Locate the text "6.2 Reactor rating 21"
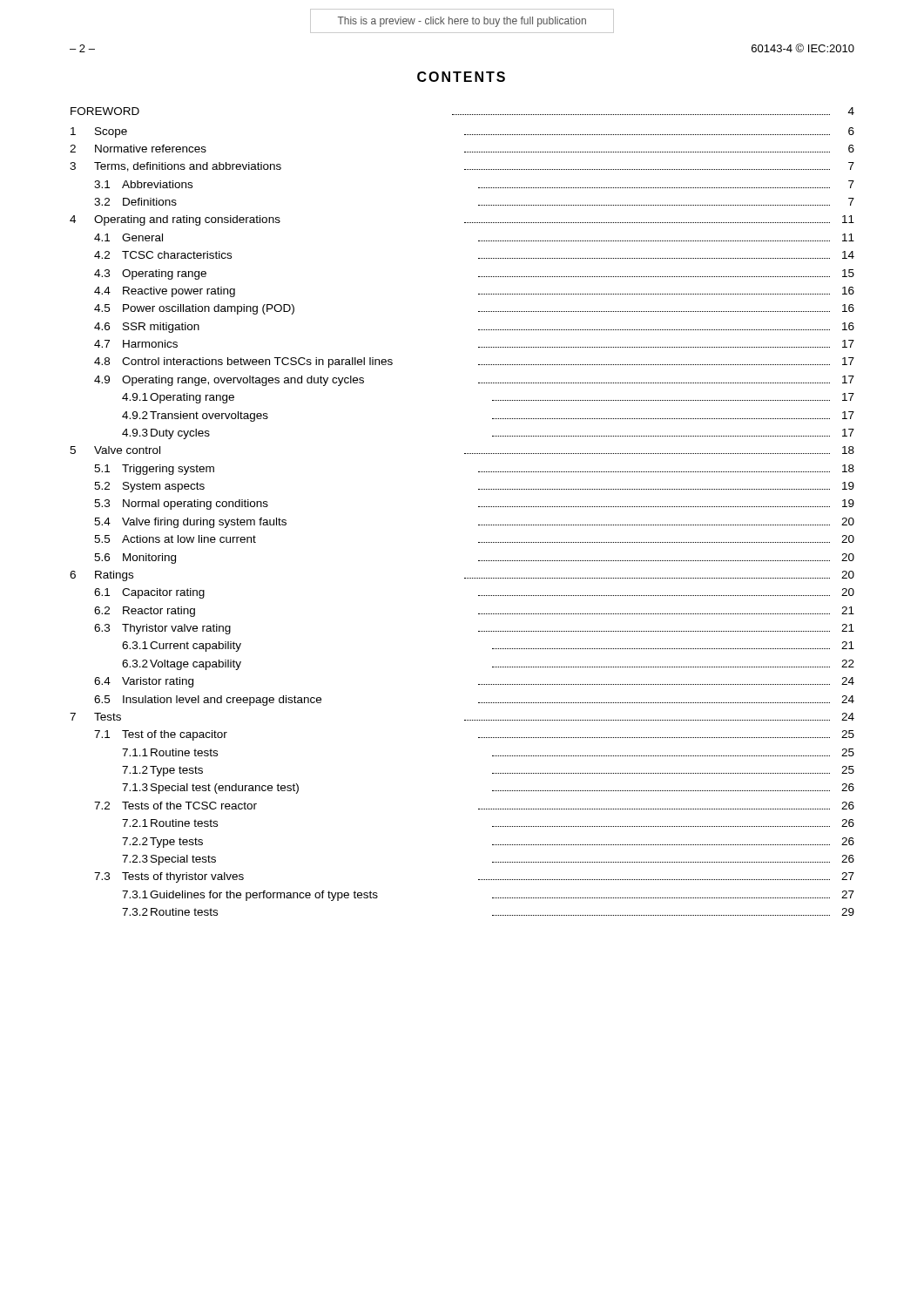The height and width of the screenshot is (1307, 924). coord(474,610)
